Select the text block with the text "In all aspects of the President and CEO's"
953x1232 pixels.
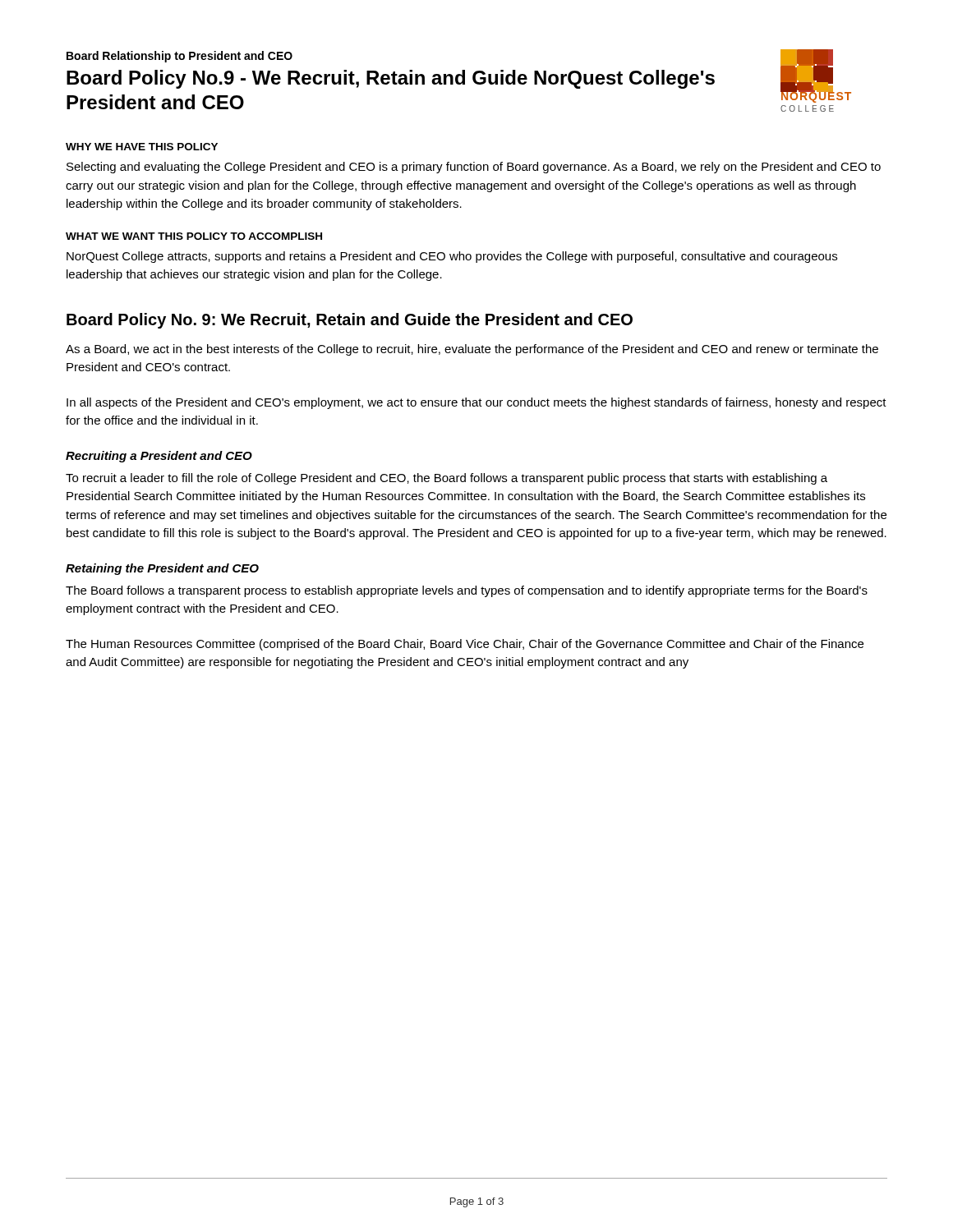pyautogui.click(x=476, y=411)
